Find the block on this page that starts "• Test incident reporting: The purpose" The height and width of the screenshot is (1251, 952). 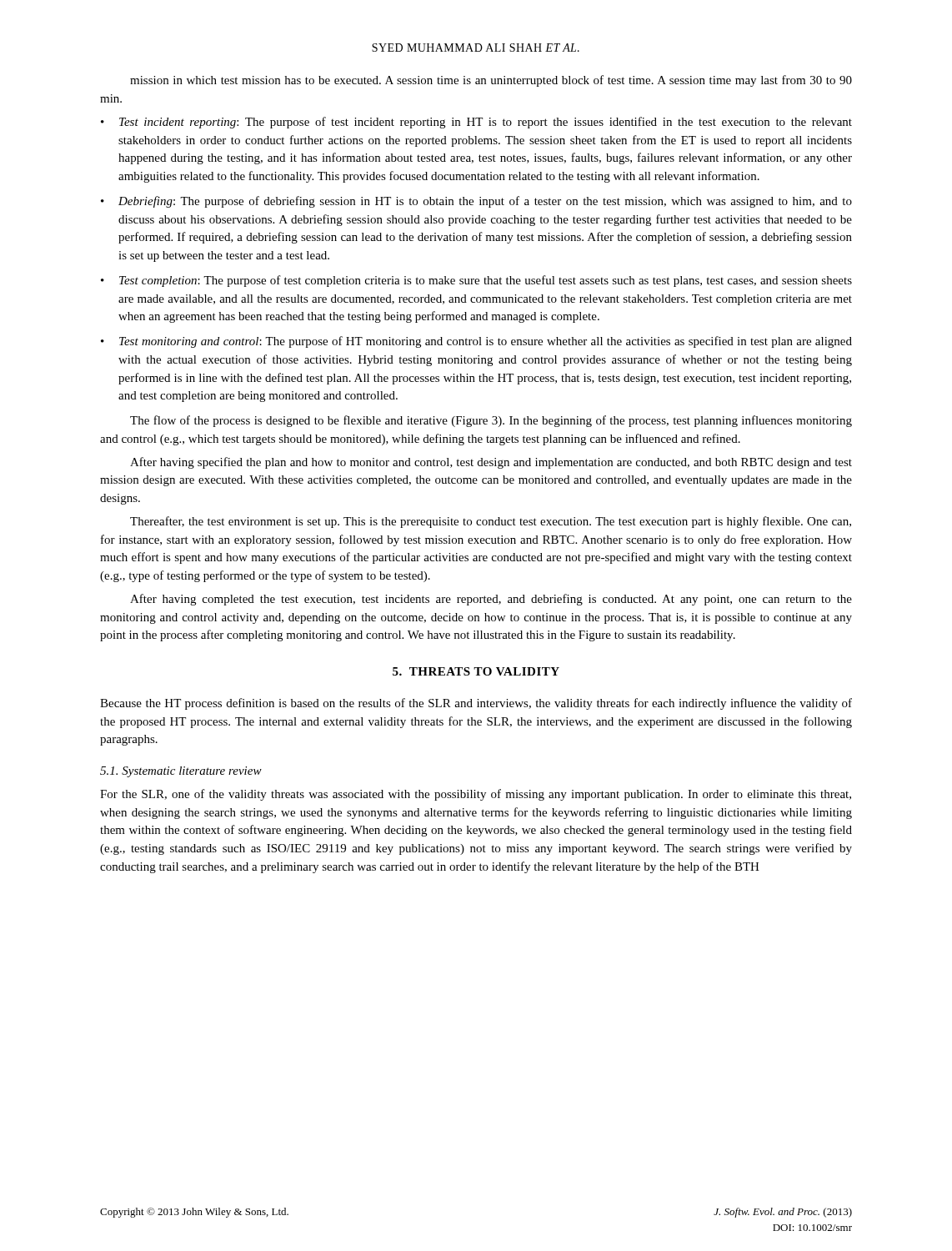tap(476, 149)
